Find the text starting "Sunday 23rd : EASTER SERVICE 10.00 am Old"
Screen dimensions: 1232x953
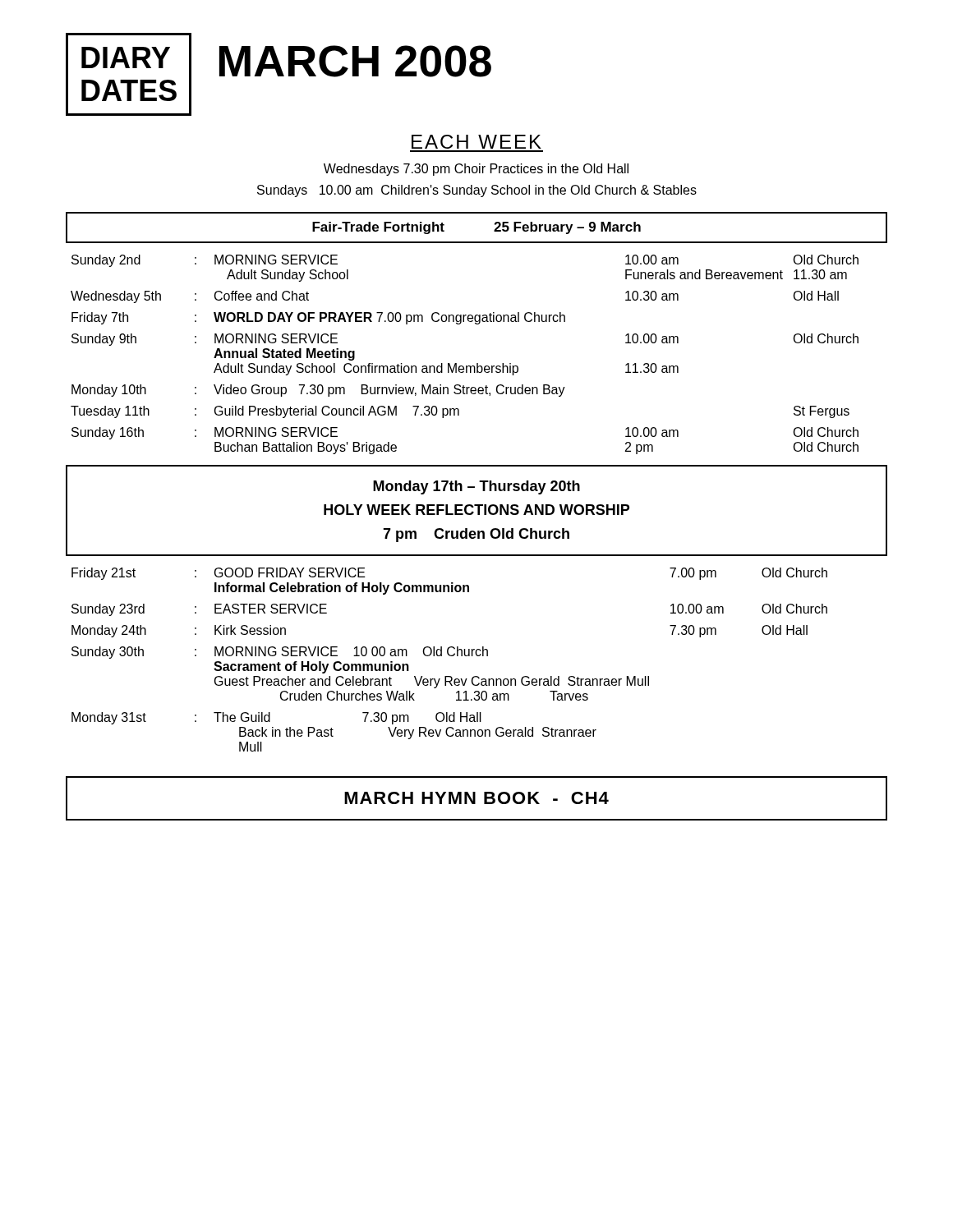107,610
